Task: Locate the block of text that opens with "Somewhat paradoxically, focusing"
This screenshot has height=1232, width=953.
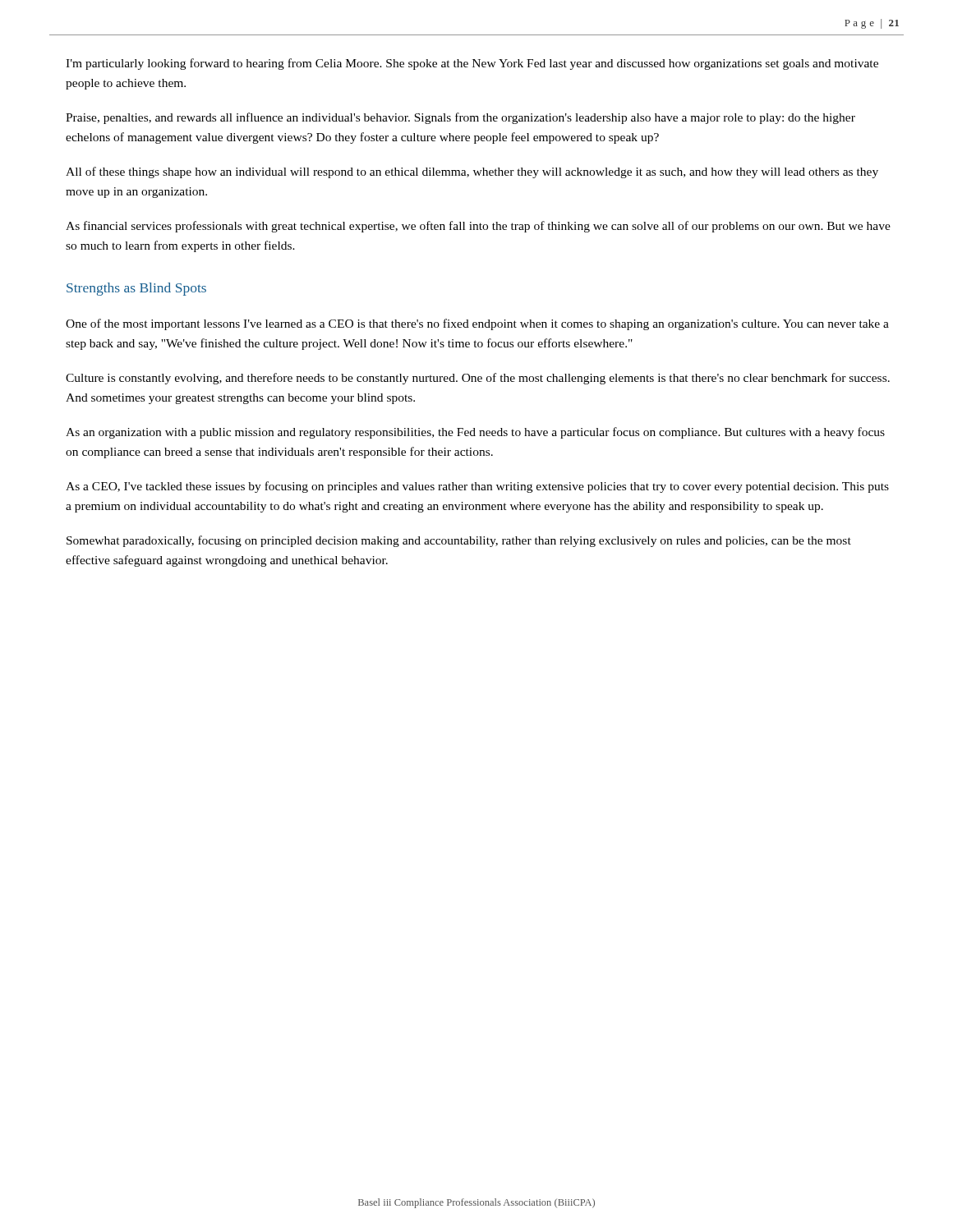Action: tap(458, 550)
